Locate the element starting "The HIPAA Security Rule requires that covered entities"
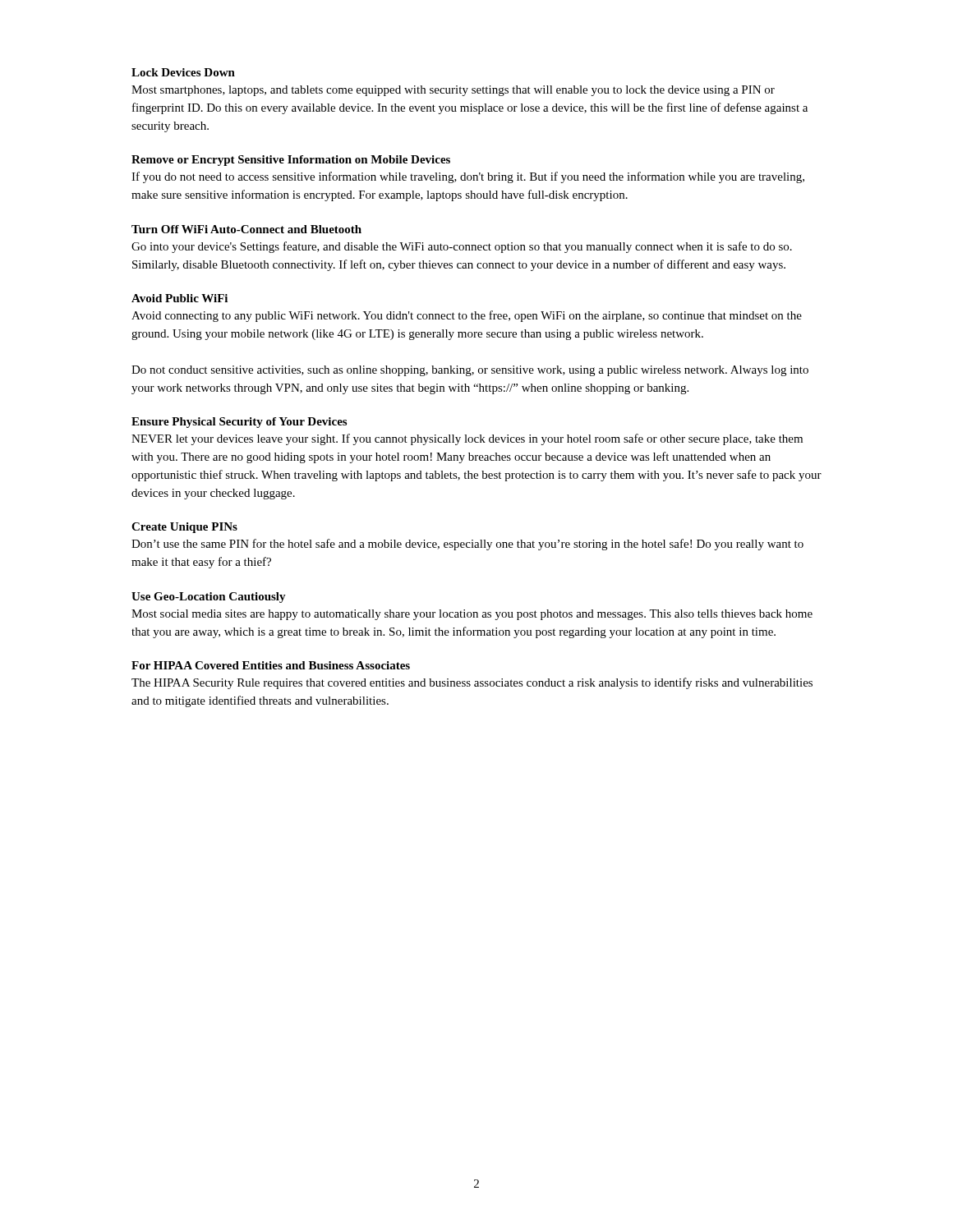This screenshot has height=1232, width=953. click(x=472, y=692)
